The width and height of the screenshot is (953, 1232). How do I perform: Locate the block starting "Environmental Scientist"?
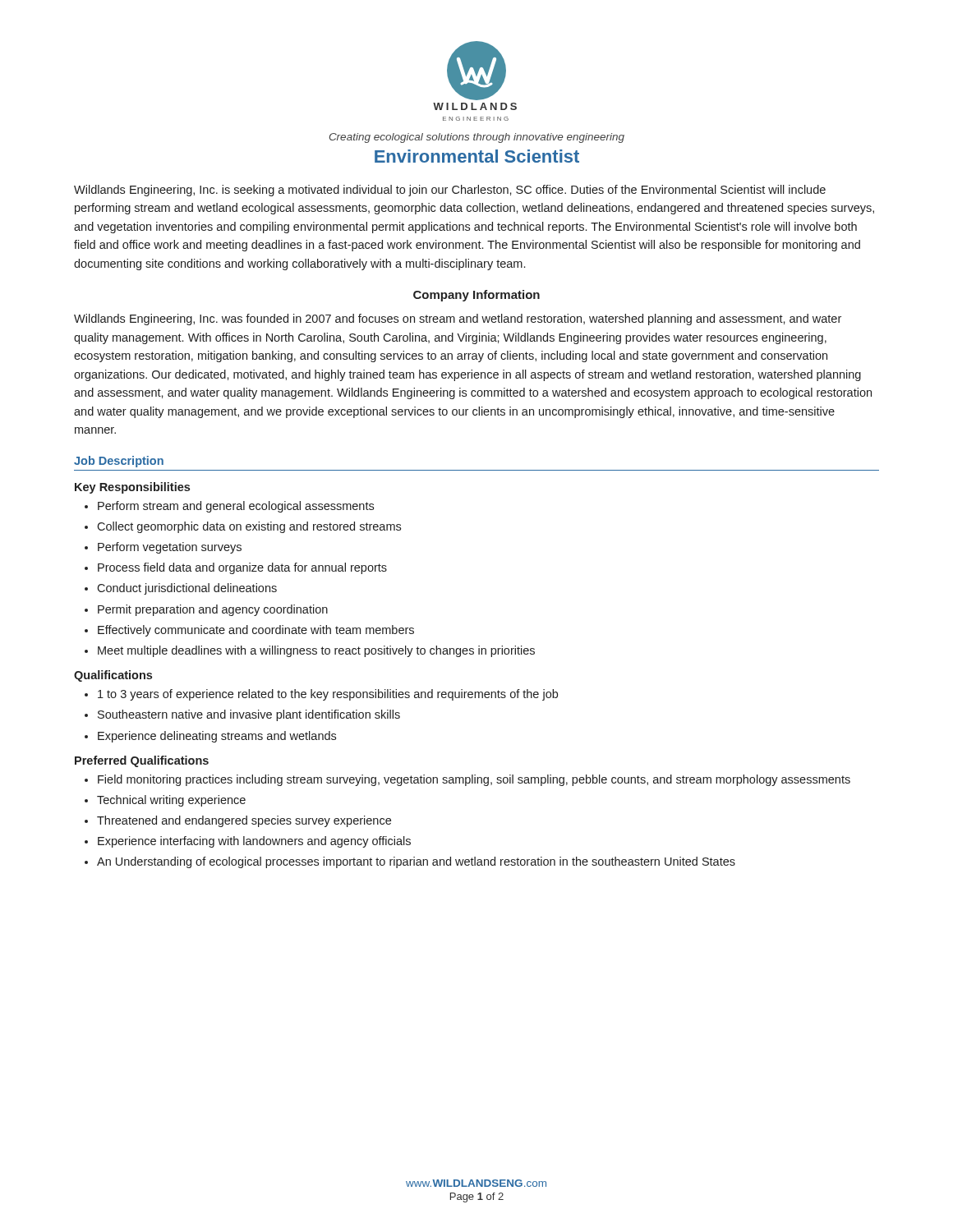[x=476, y=156]
